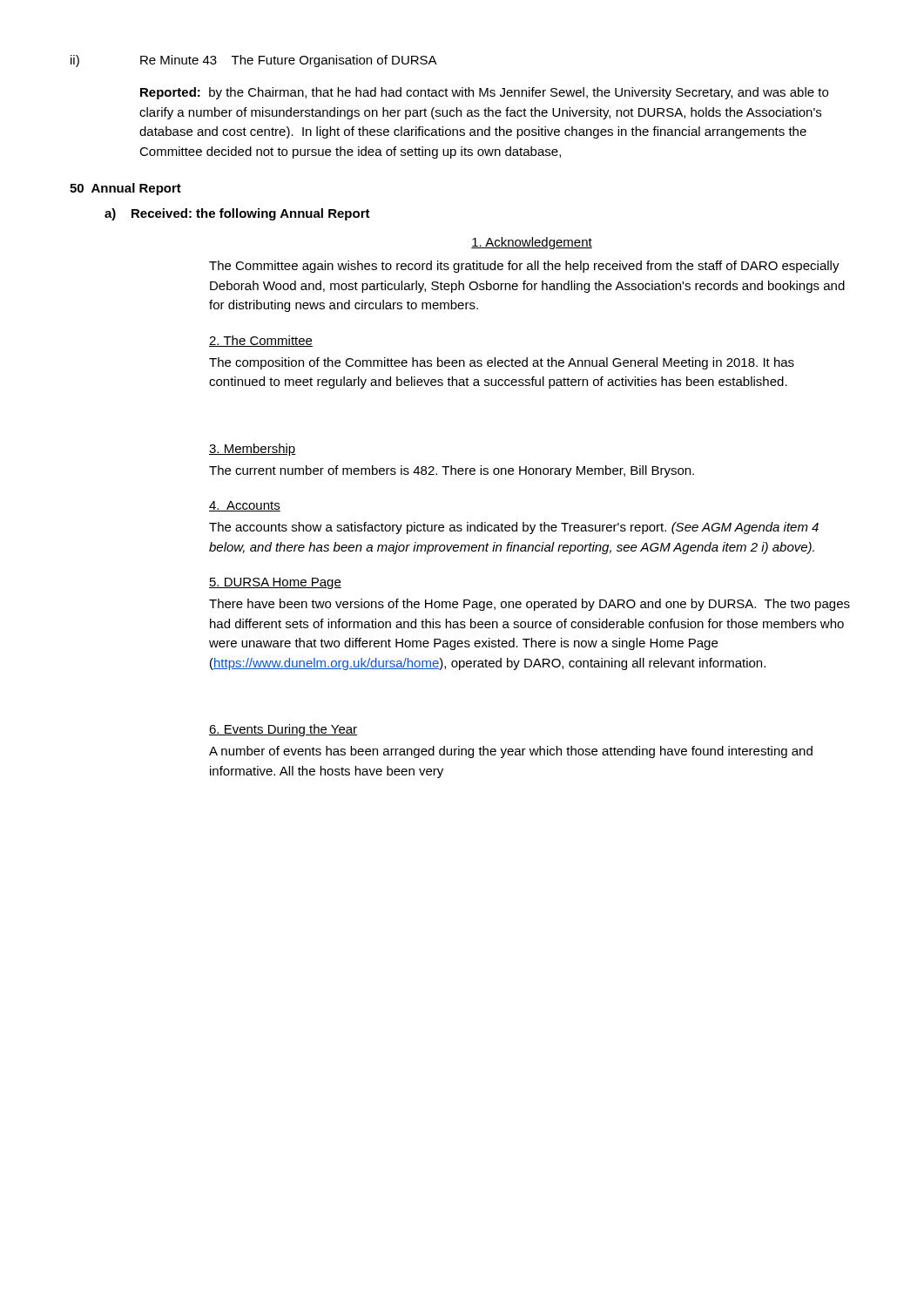Select the text block that reads "The composition of the Committee has been"
Viewport: 924px width, 1307px height.
pyautogui.click(x=532, y=372)
